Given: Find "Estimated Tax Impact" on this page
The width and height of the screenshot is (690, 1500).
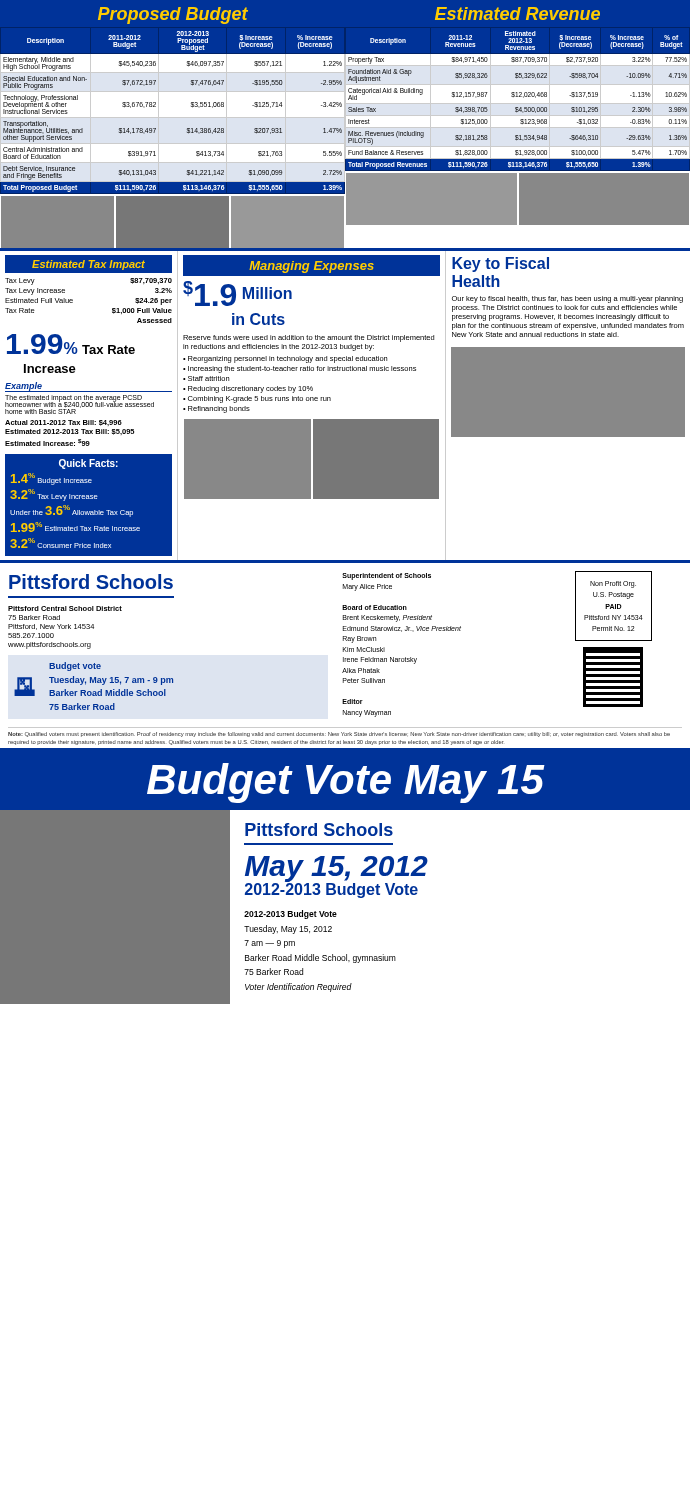Looking at the screenshot, I should [88, 264].
